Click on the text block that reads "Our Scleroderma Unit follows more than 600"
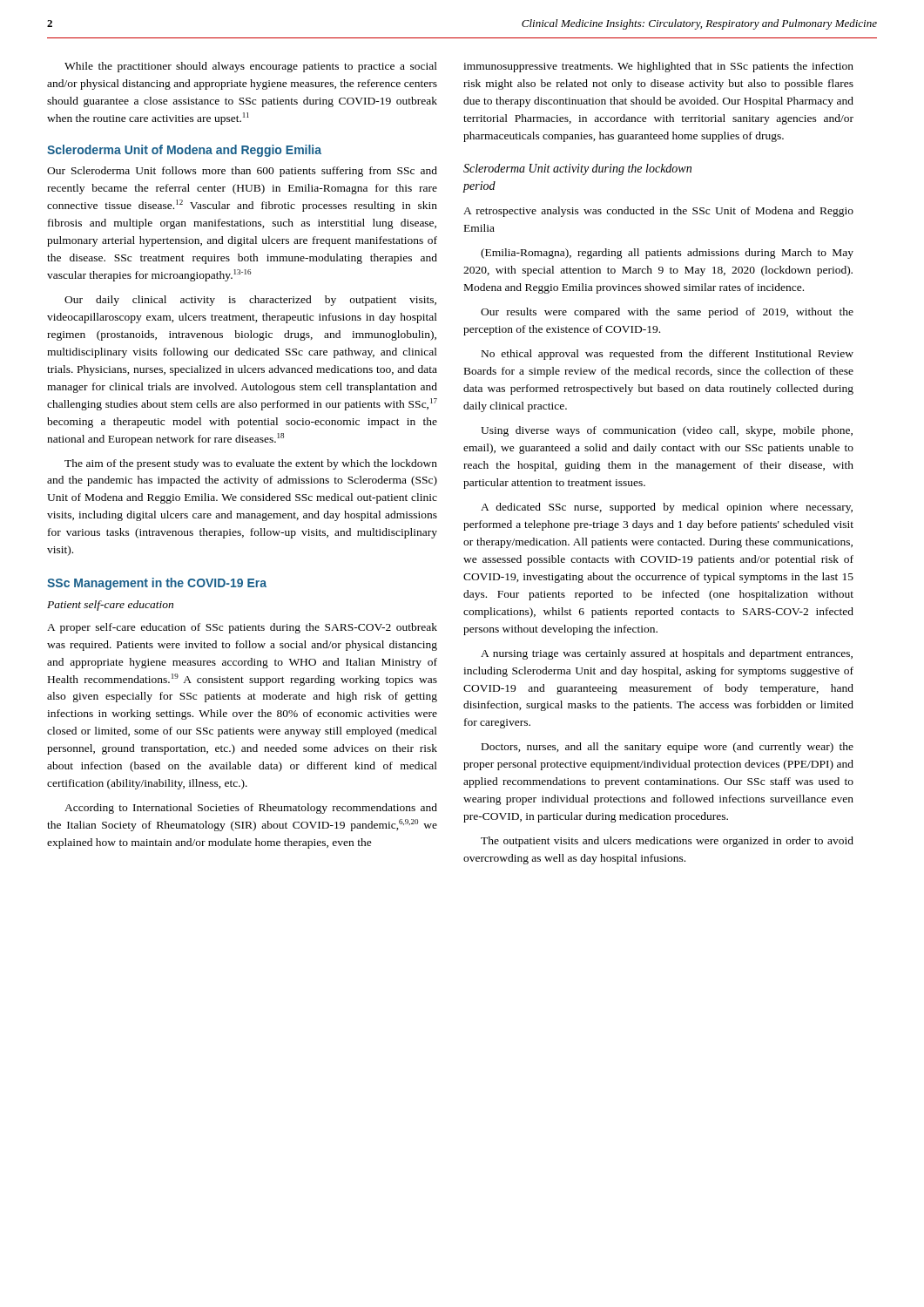The image size is (924, 1307). pos(242,223)
